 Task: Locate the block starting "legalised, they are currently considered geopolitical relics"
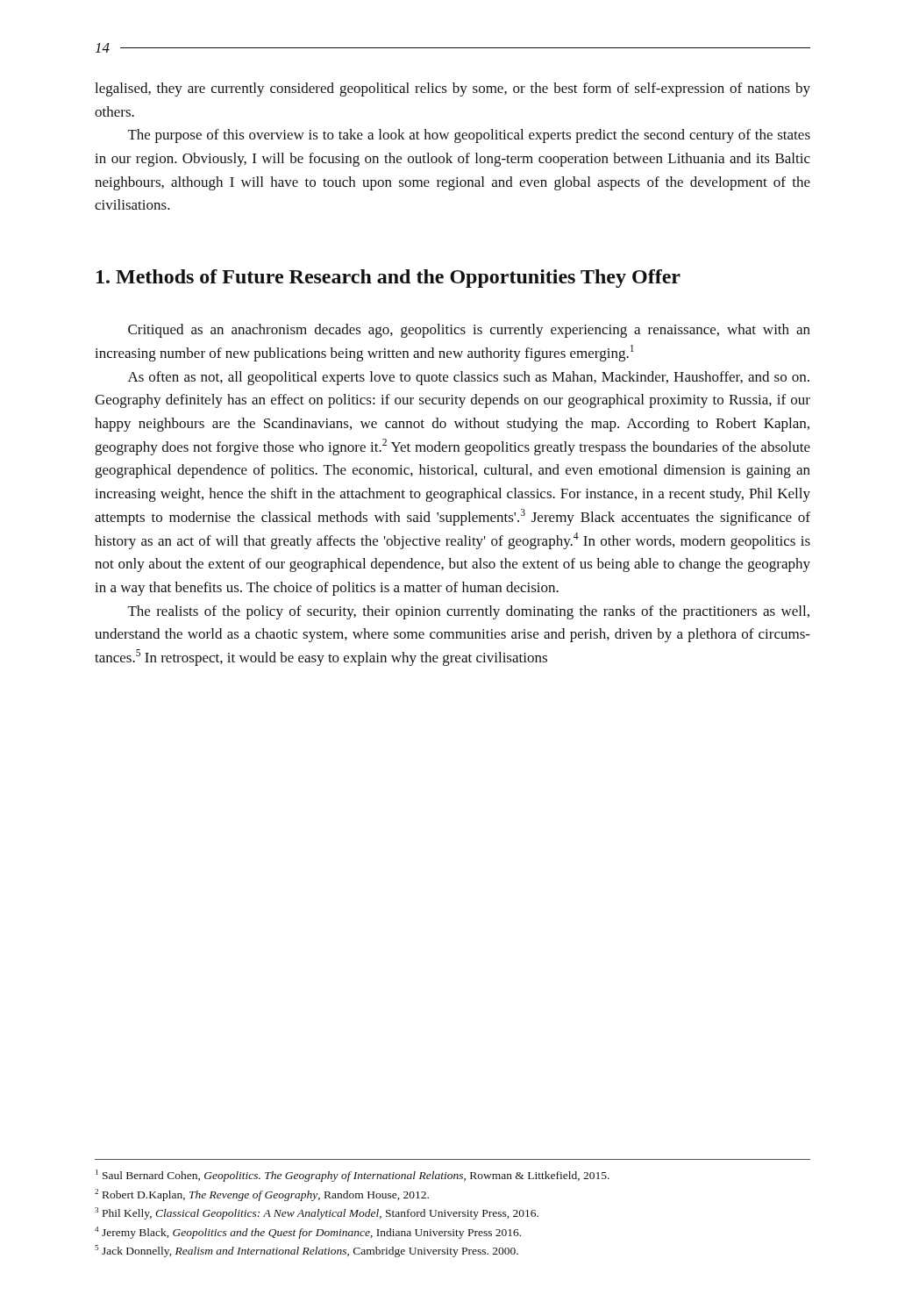(x=452, y=147)
